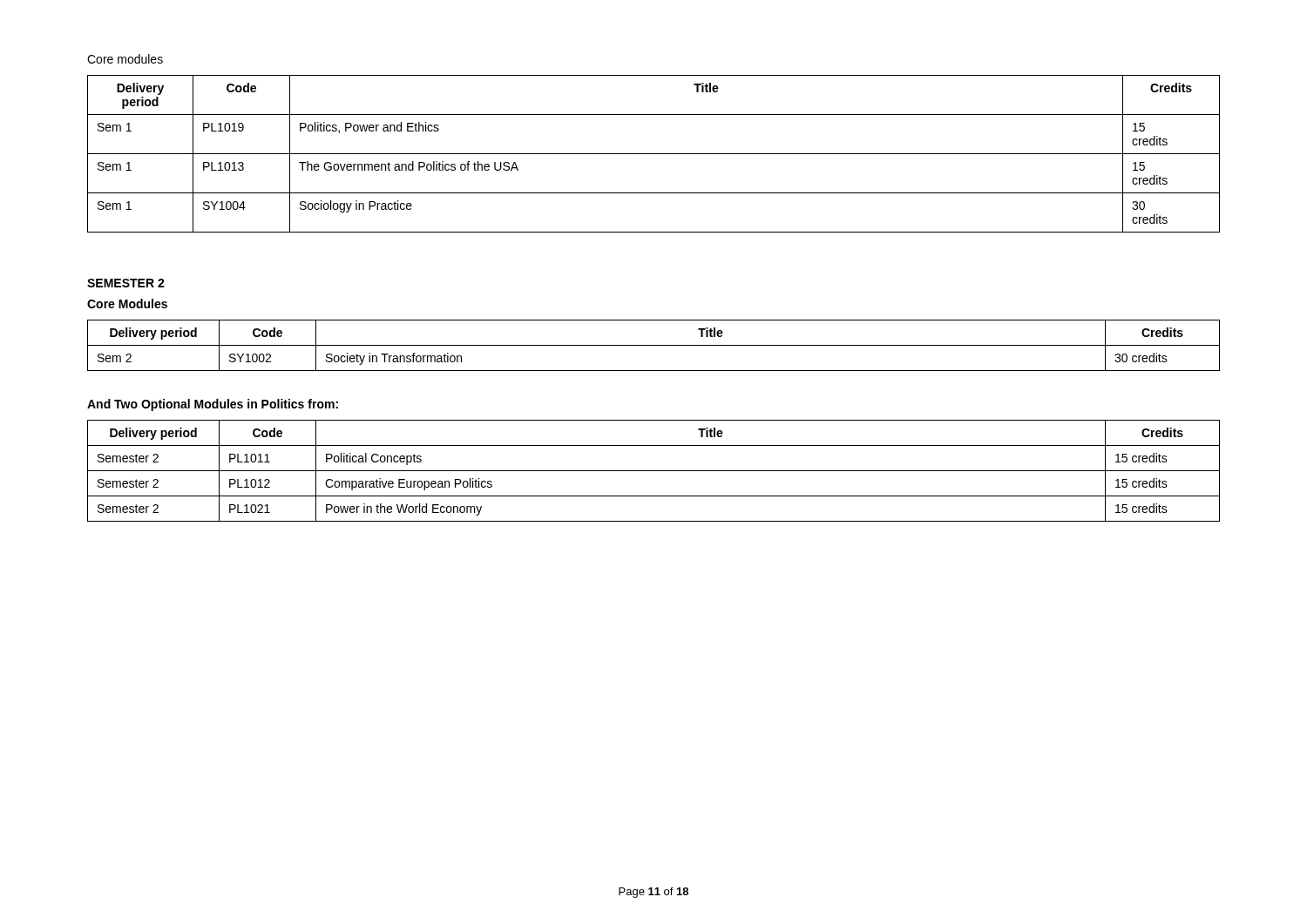Image resolution: width=1307 pixels, height=924 pixels.
Task: Locate the text "And Two Optional Modules in Politics from:"
Action: [213, 404]
